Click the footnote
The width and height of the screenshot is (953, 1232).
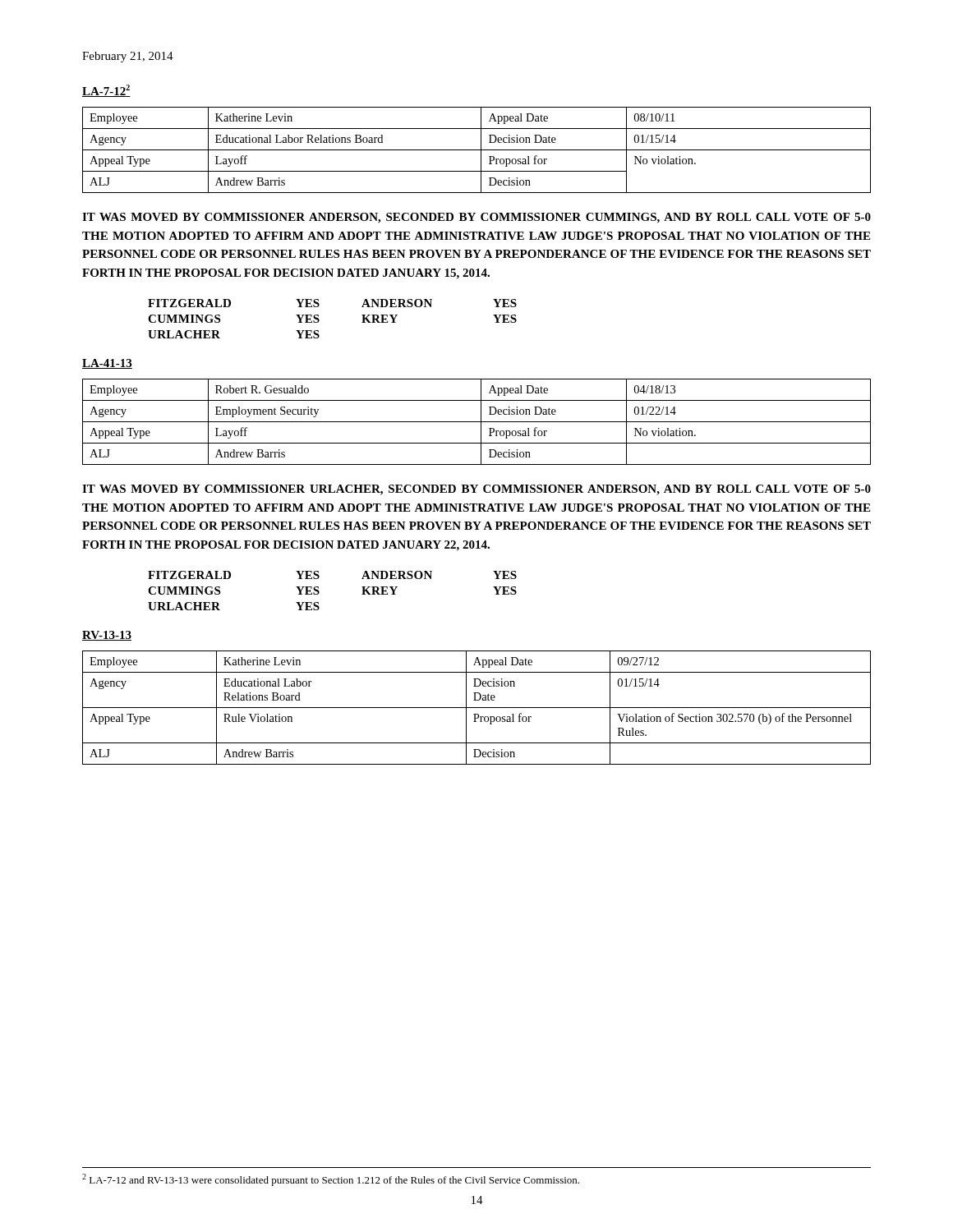(x=331, y=1179)
